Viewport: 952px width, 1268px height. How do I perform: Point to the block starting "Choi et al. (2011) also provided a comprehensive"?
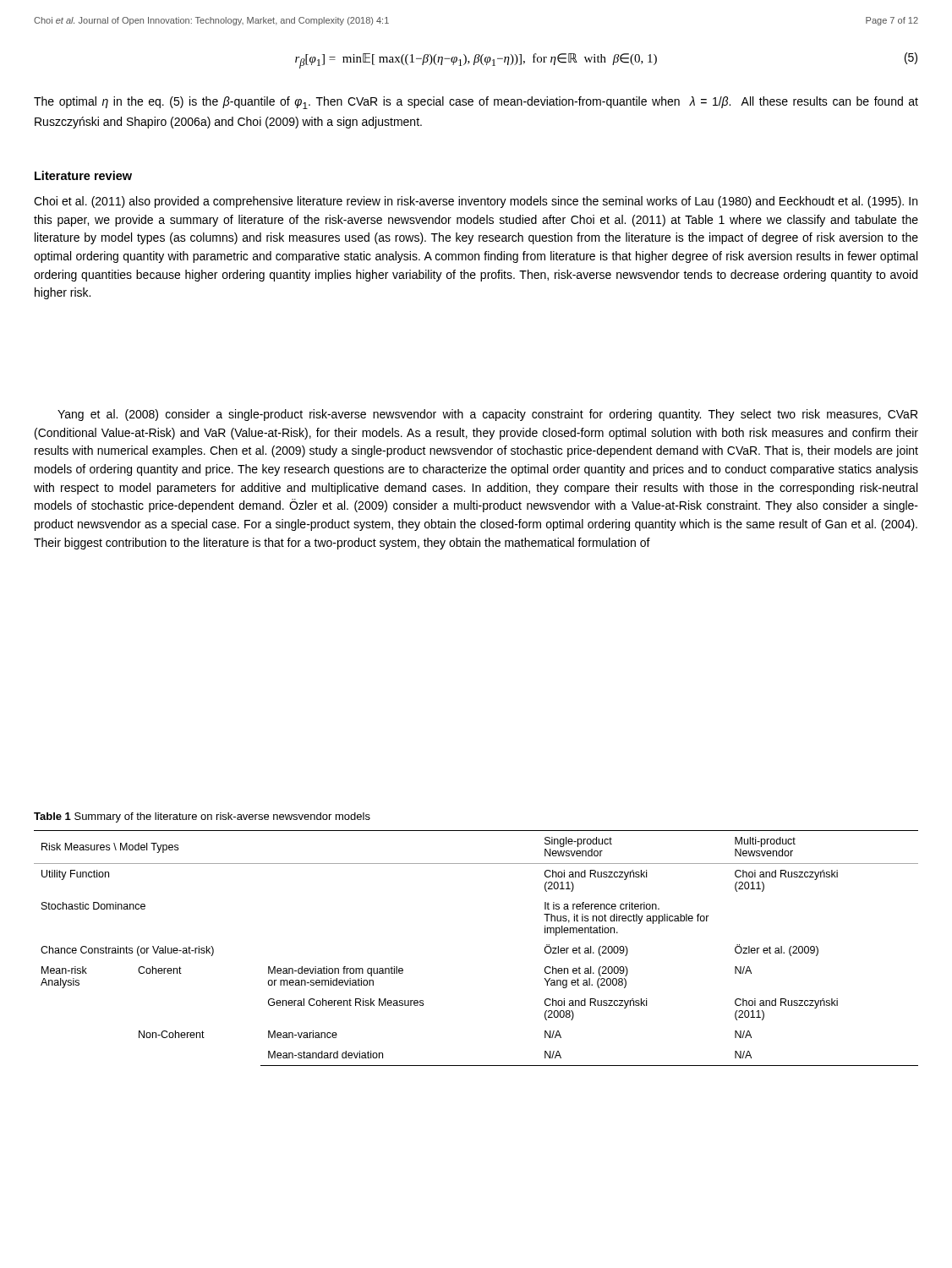[x=476, y=247]
